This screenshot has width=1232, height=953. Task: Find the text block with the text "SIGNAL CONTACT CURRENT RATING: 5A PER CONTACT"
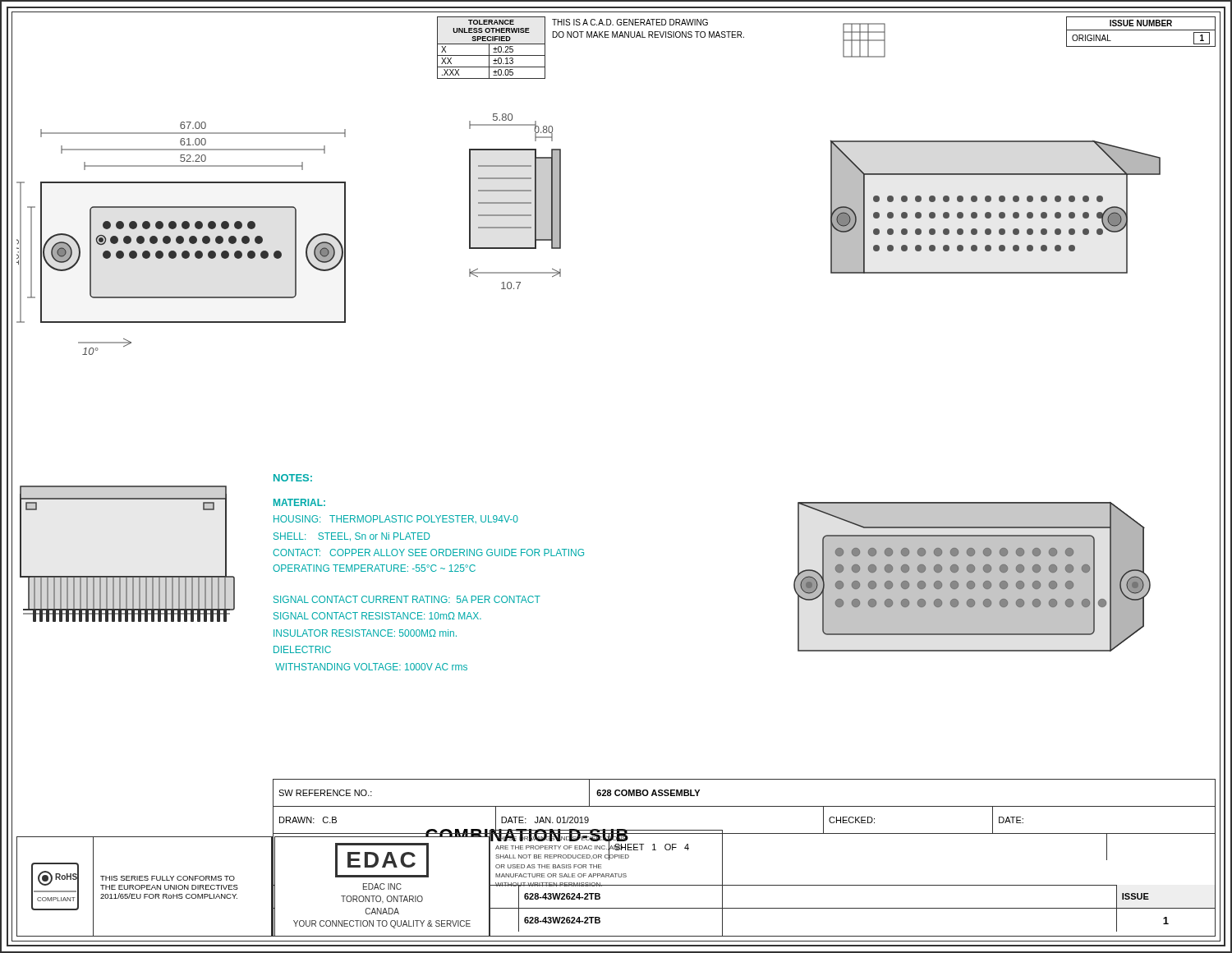[406, 633]
